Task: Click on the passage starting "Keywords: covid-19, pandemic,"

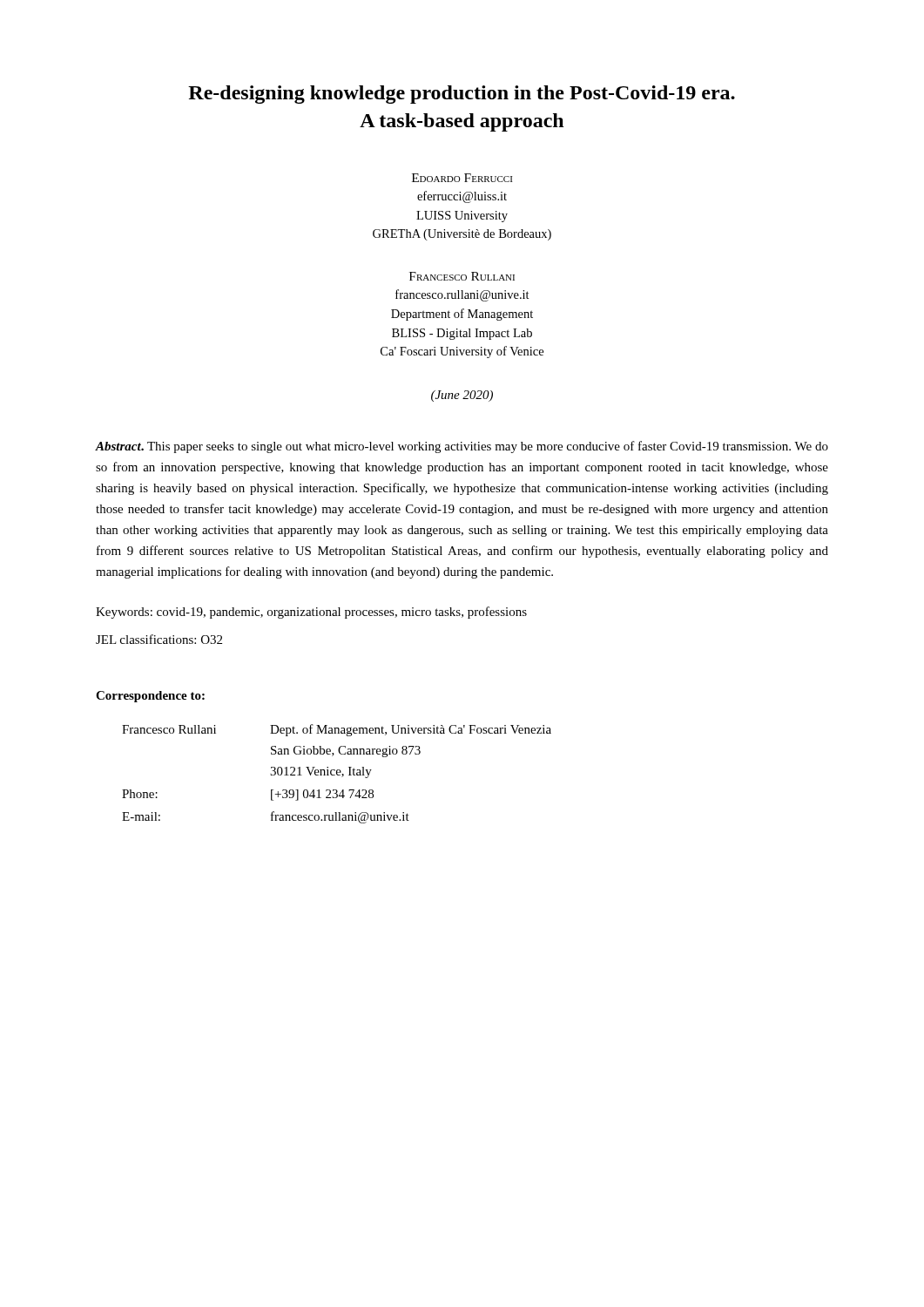Action: point(311,612)
